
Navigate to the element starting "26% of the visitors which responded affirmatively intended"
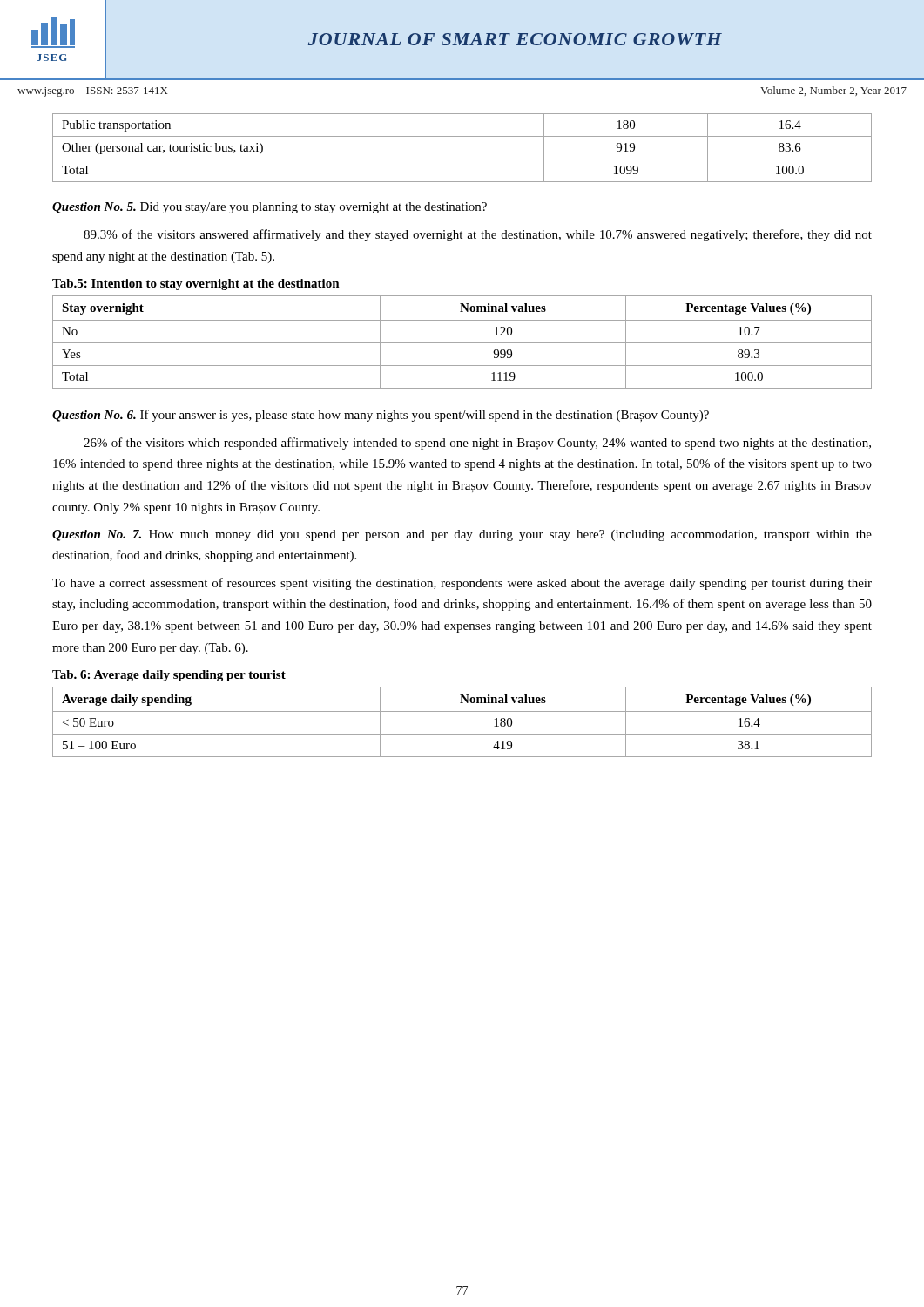[x=462, y=475]
